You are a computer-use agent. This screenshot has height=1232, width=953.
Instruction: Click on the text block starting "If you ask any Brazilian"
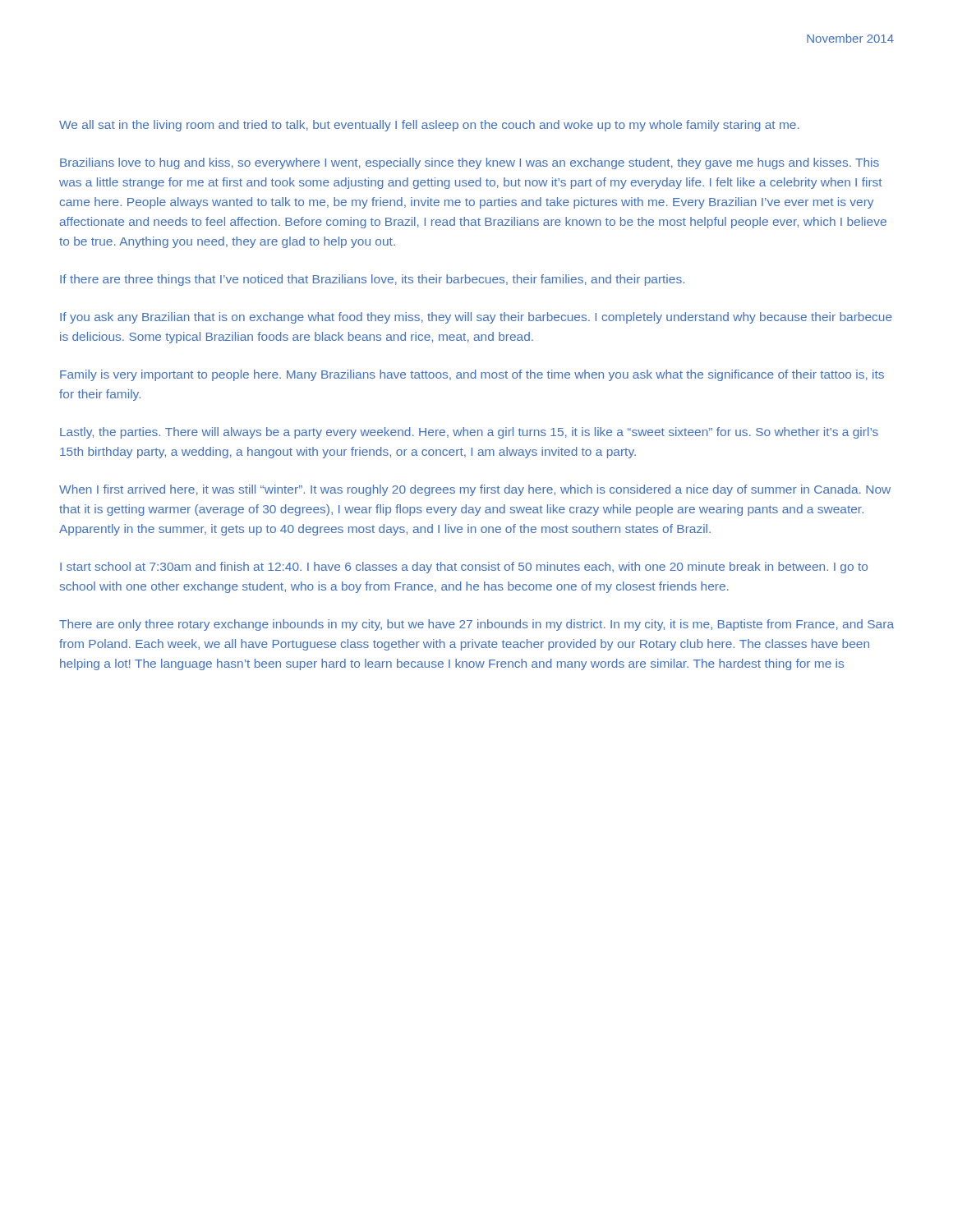click(476, 327)
